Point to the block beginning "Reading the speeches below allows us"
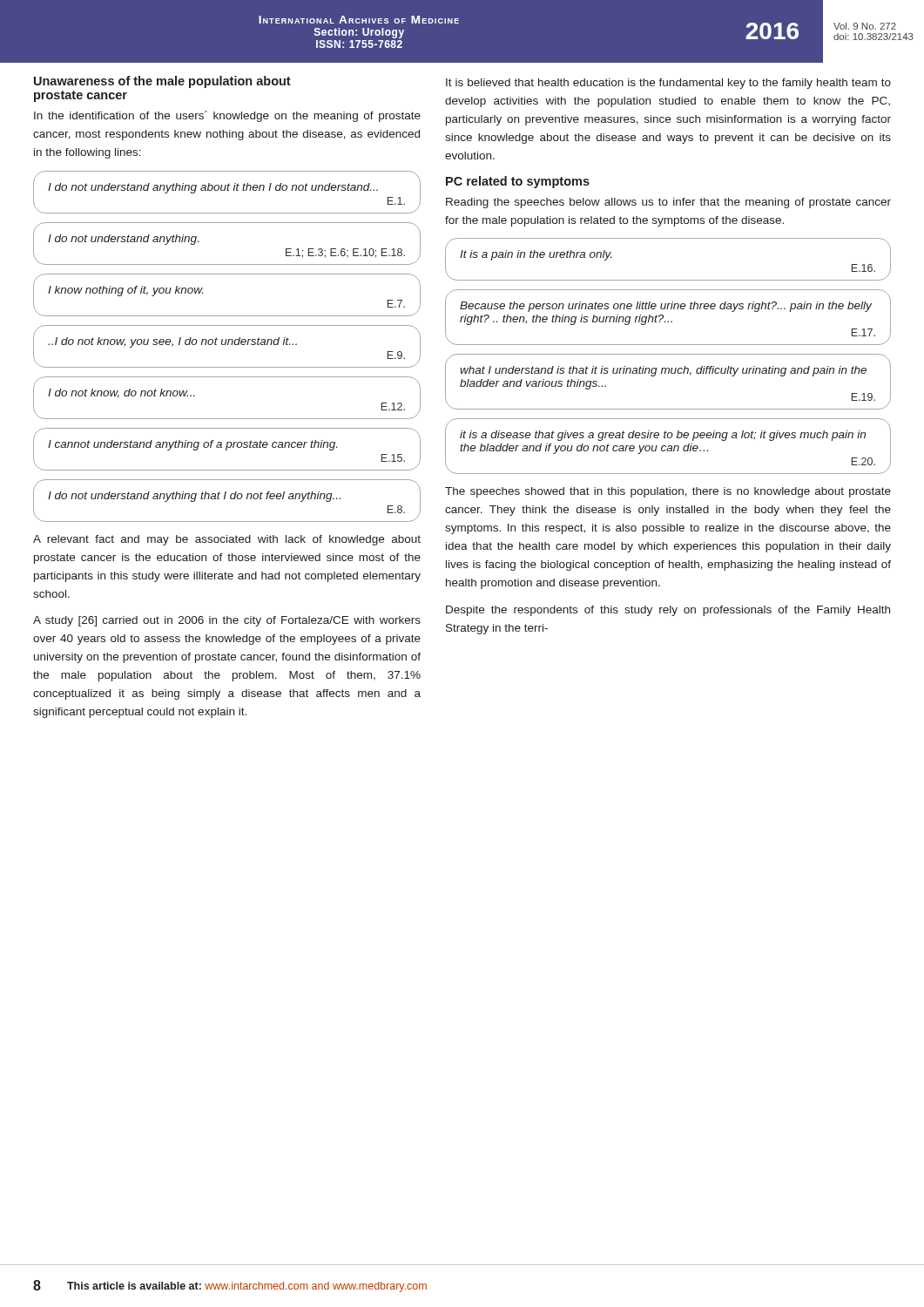924x1307 pixels. (668, 210)
